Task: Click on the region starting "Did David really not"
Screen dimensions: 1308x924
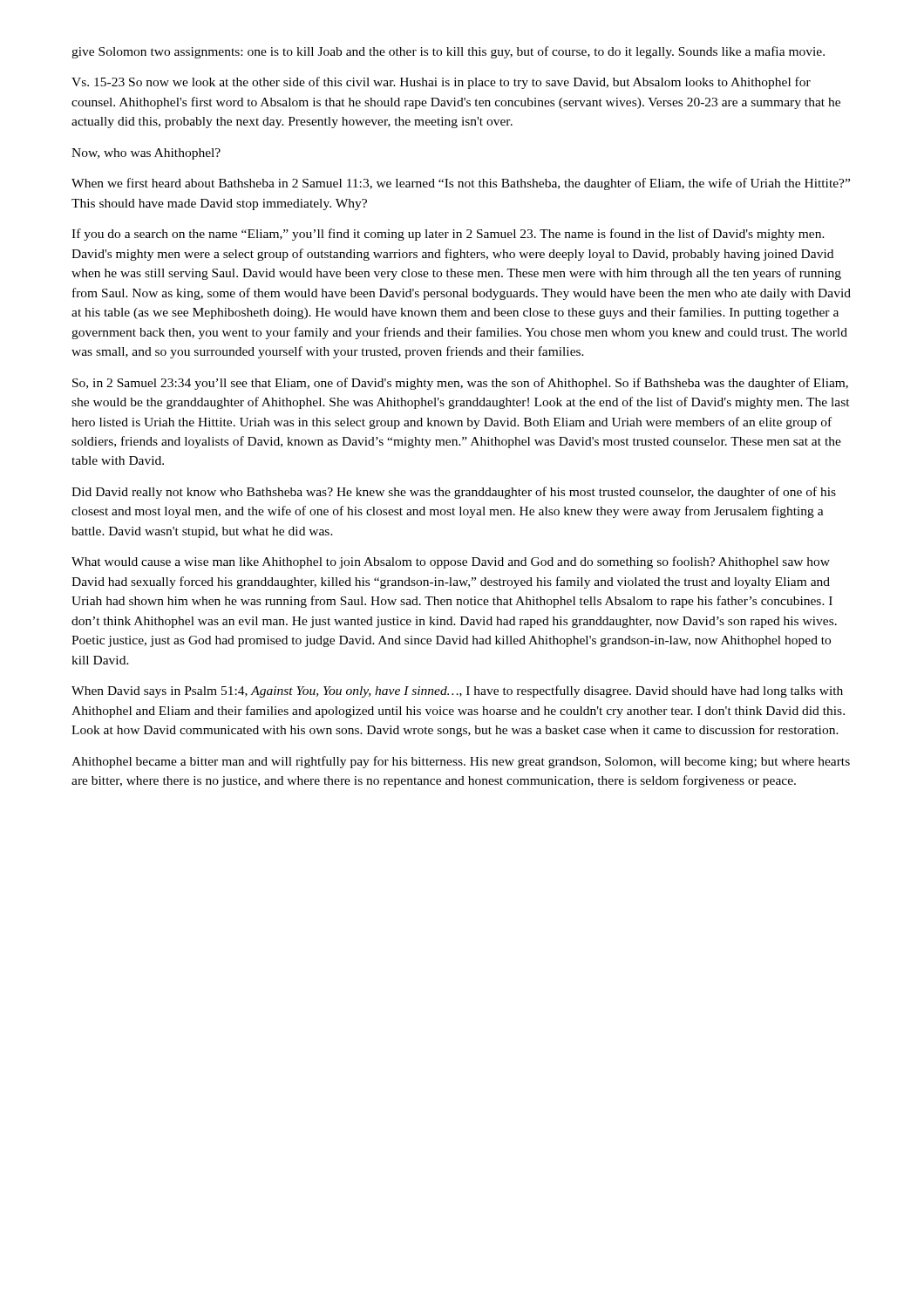Action: click(x=454, y=511)
